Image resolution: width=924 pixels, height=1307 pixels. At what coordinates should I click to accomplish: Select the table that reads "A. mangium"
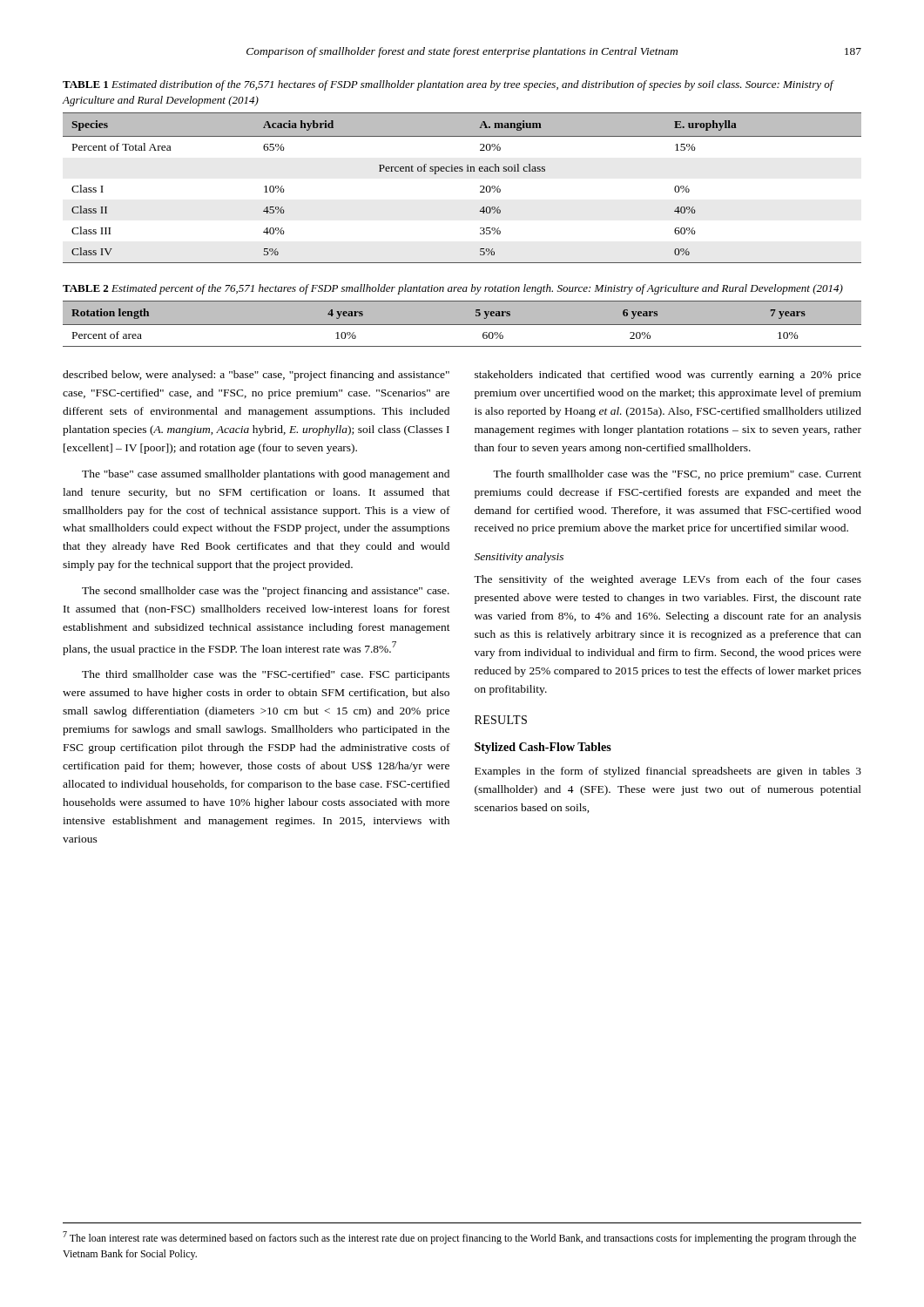[x=462, y=188]
